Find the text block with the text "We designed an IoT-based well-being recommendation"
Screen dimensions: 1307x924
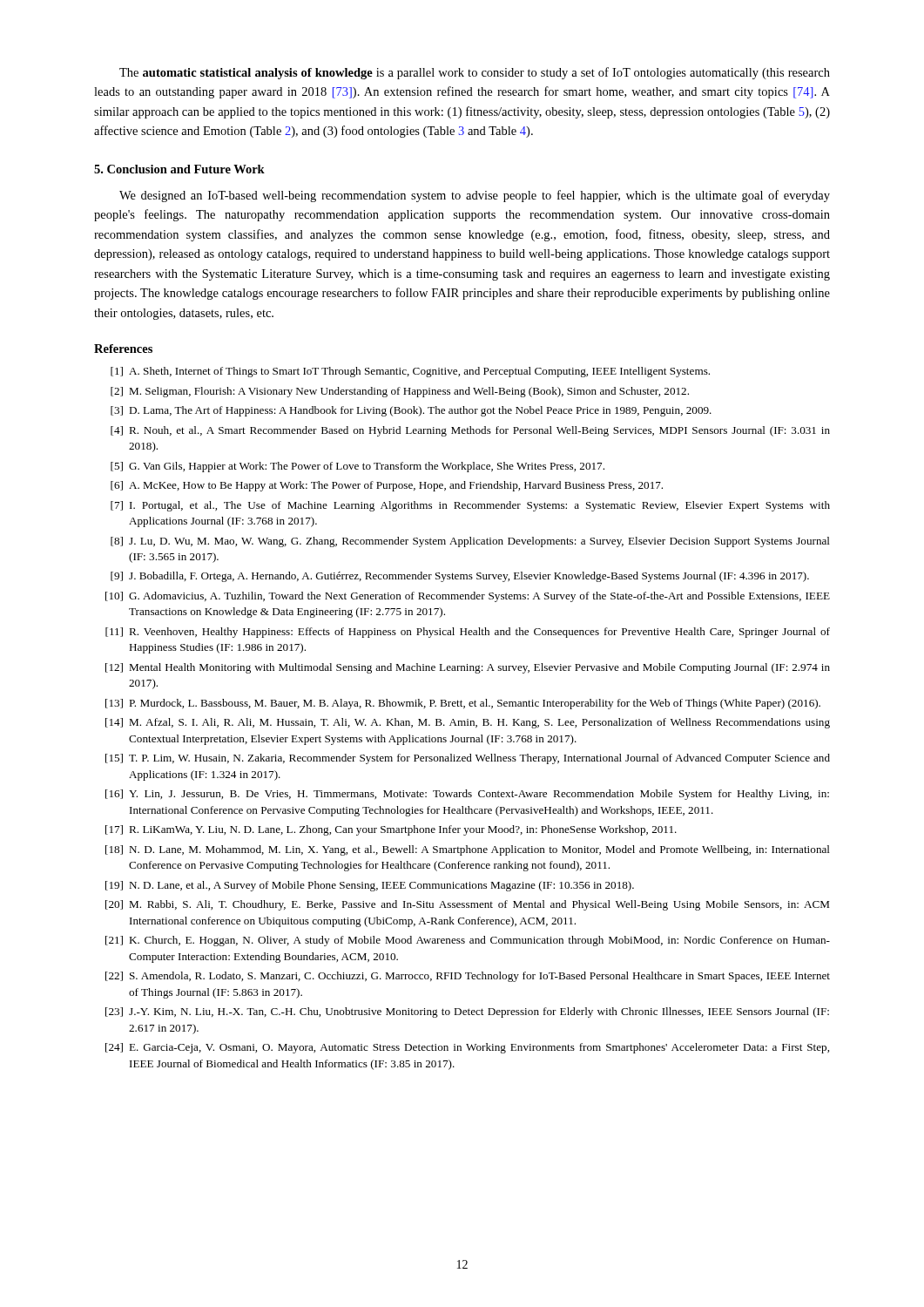[x=462, y=254]
